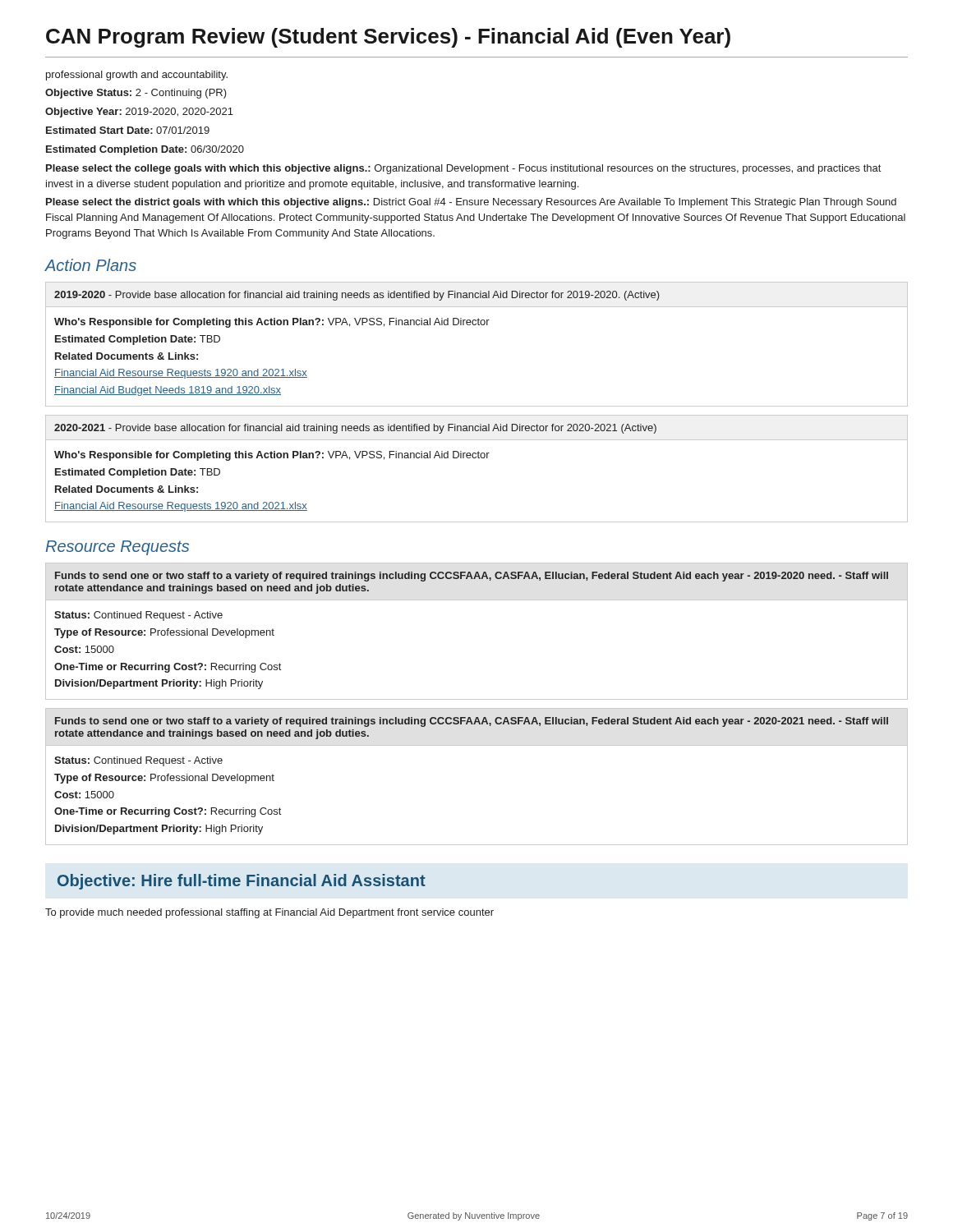This screenshot has width=953, height=1232.
Task: Find the passage starting "Estimated Completion Date: 06/30/2020"
Action: [145, 149]
